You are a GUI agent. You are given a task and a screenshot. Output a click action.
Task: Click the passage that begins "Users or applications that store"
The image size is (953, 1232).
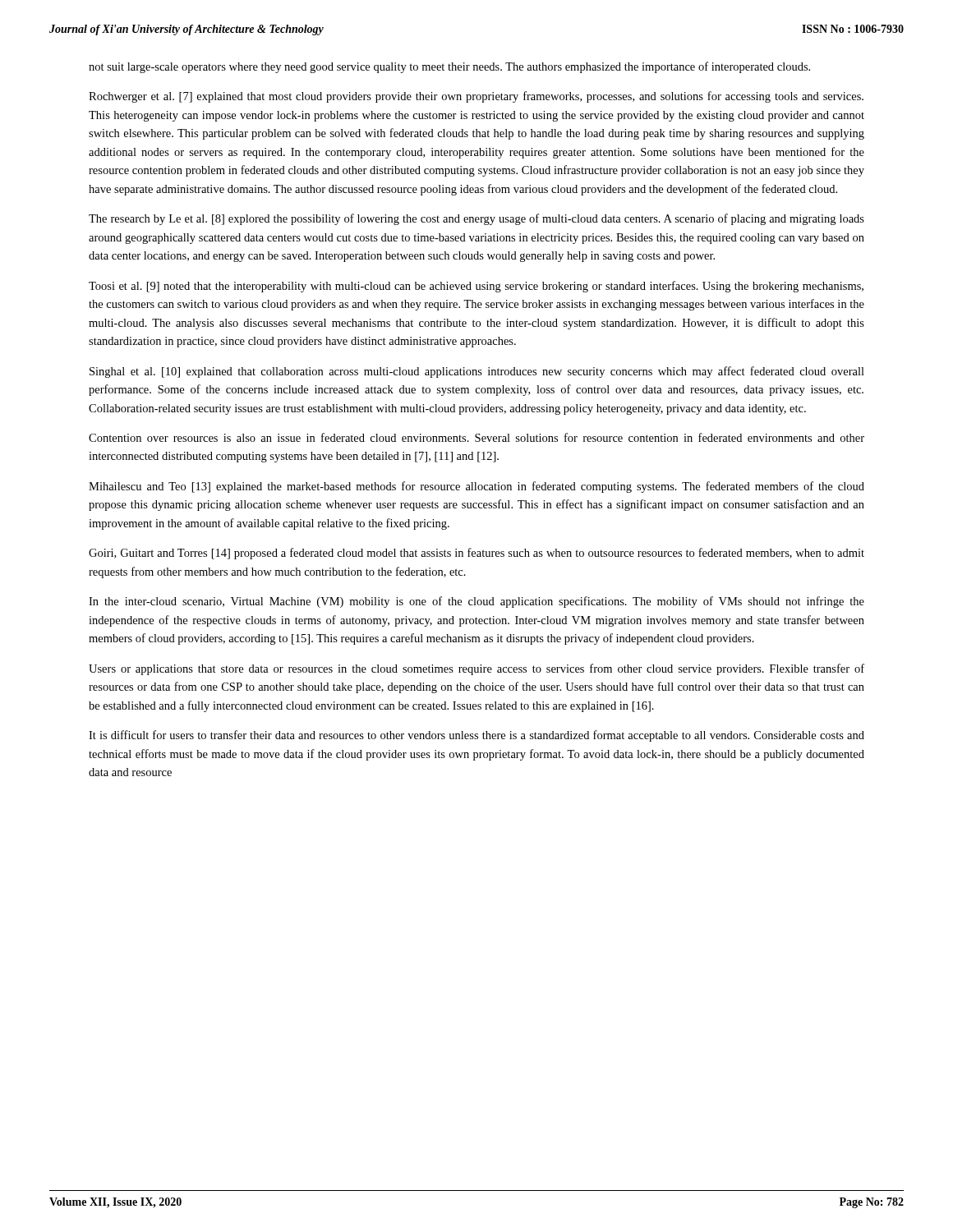476,687
